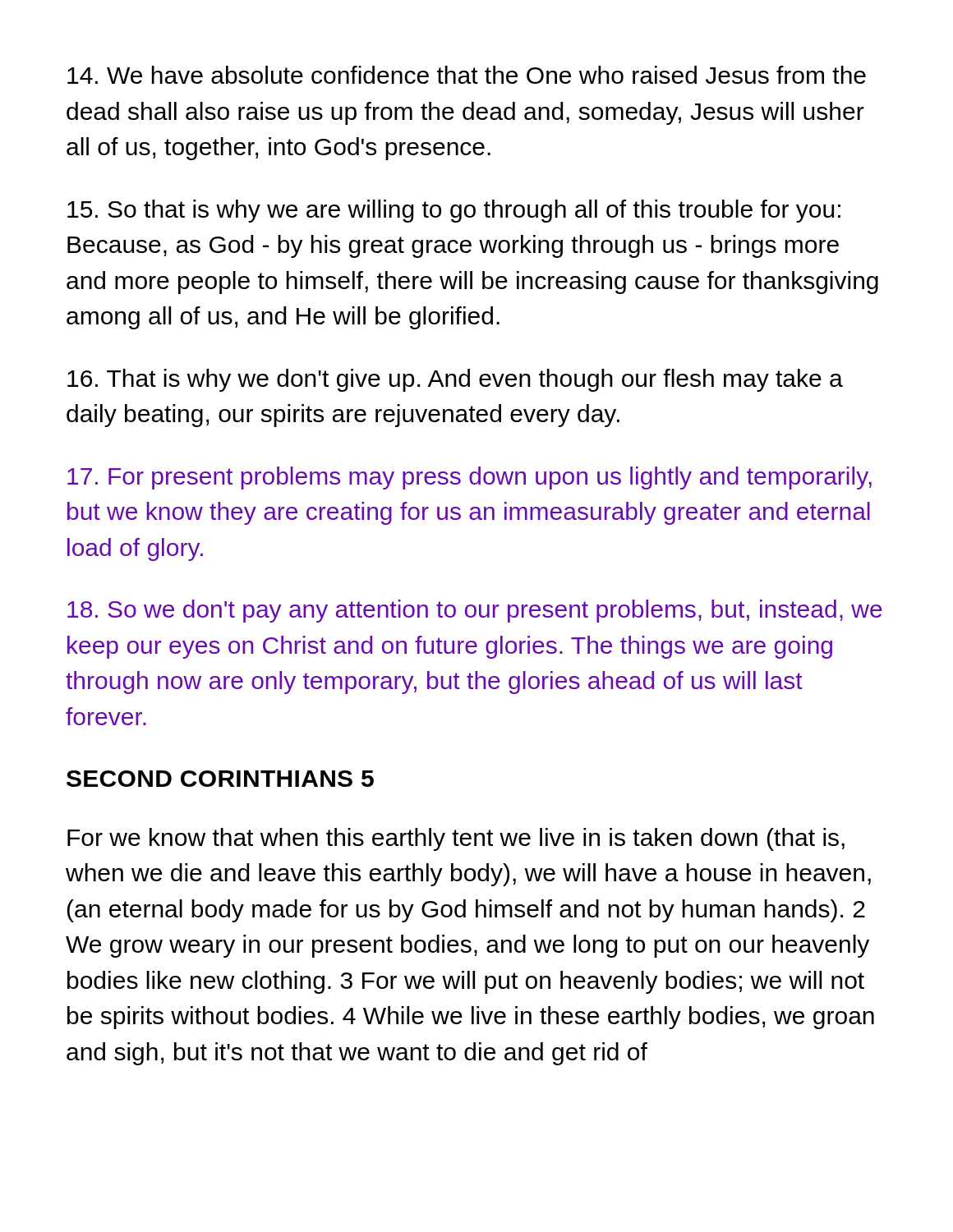Navigate to the block starting "For present problems may"
The height and width of the screenshot is (1232, 953).
point(470,511)
